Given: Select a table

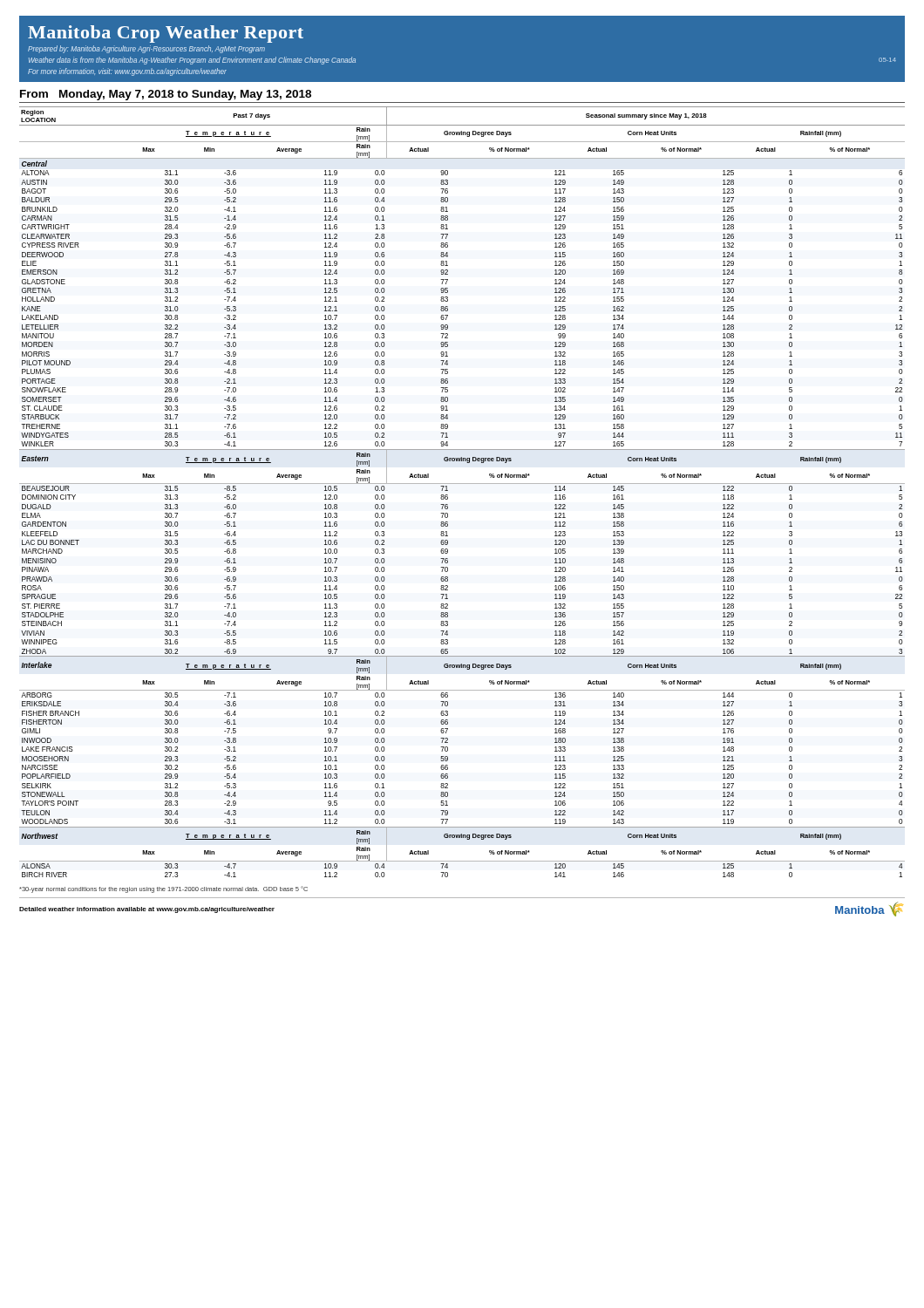Looking at the screenshot, I should click(x=462, y=493).
